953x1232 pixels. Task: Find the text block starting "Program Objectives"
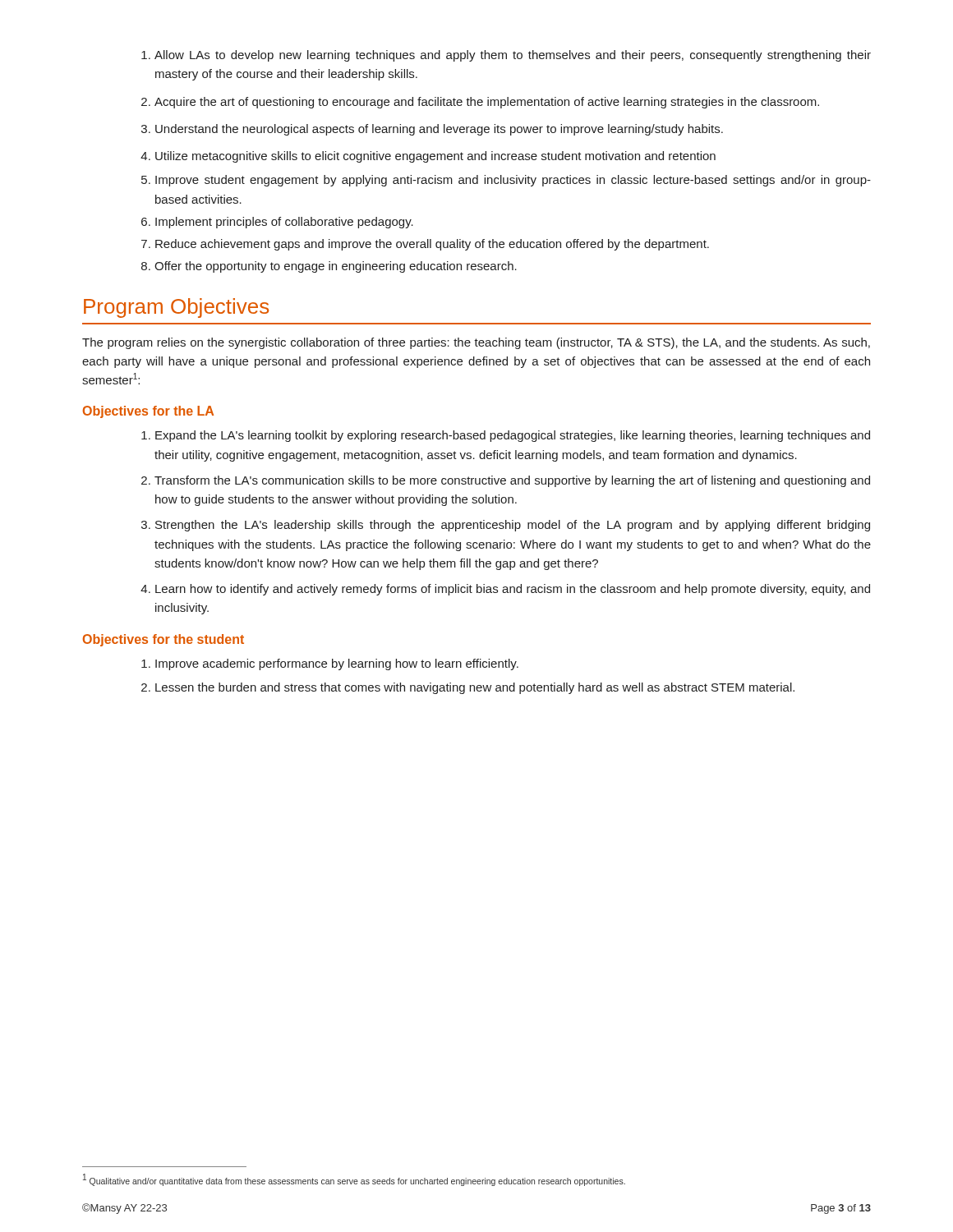pos(176,308)
